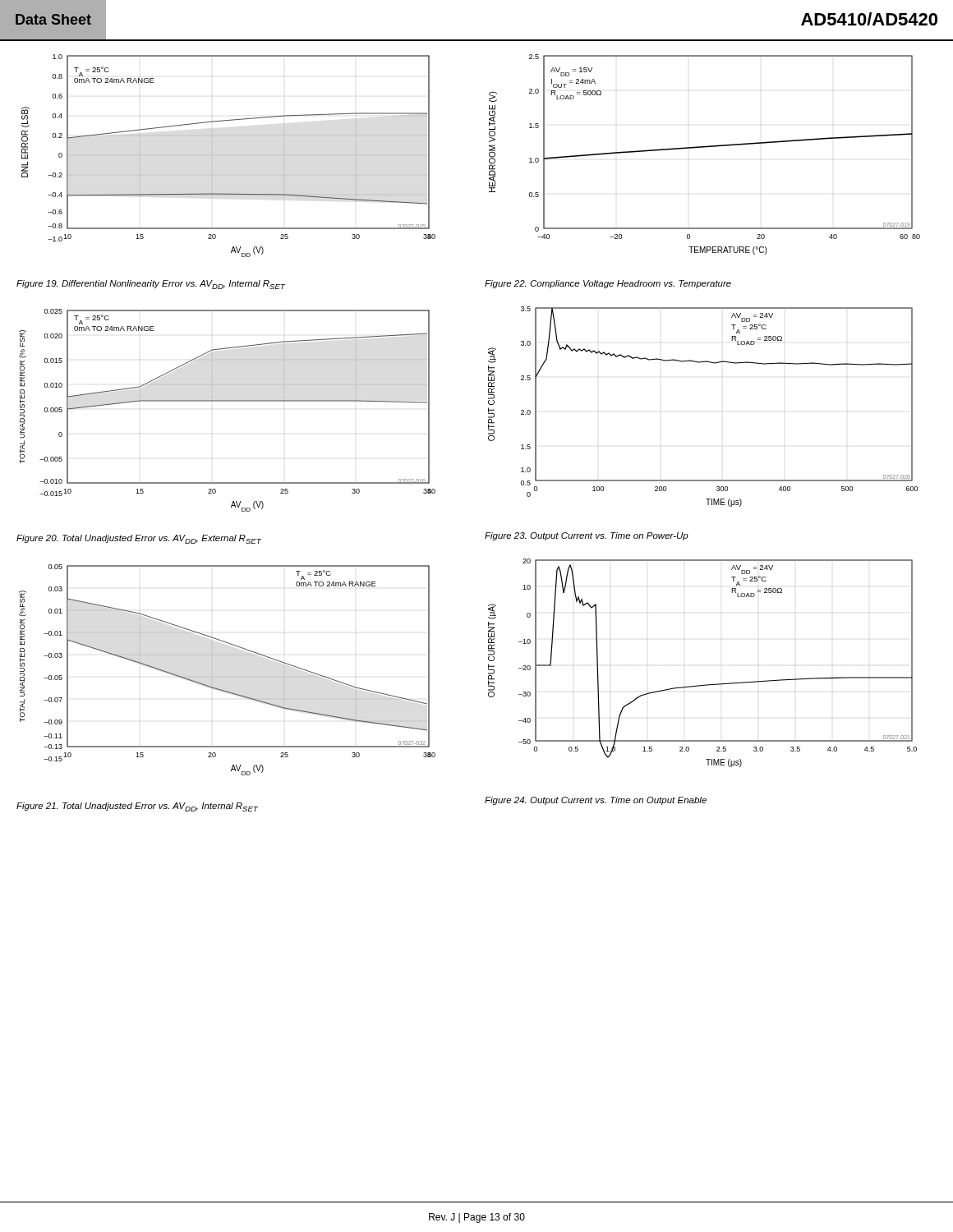Screen dimensions: 1232x953
Task: Where is the caption that starts "Figure 21. Total Unadjusted Error"?
Action: click(x=137, y=807)
